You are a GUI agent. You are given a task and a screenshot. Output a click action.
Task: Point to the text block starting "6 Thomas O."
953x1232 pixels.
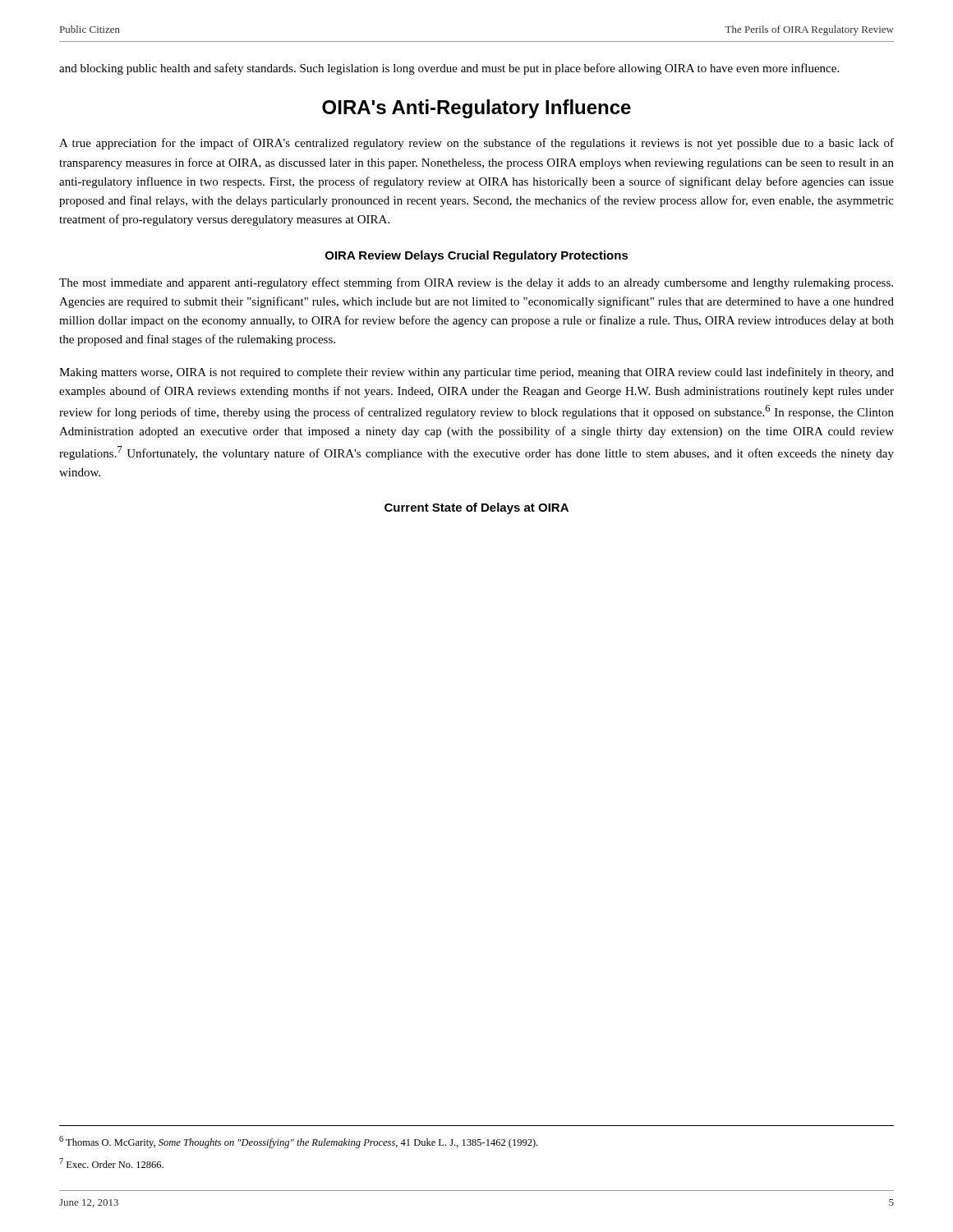click(299, 1142)
